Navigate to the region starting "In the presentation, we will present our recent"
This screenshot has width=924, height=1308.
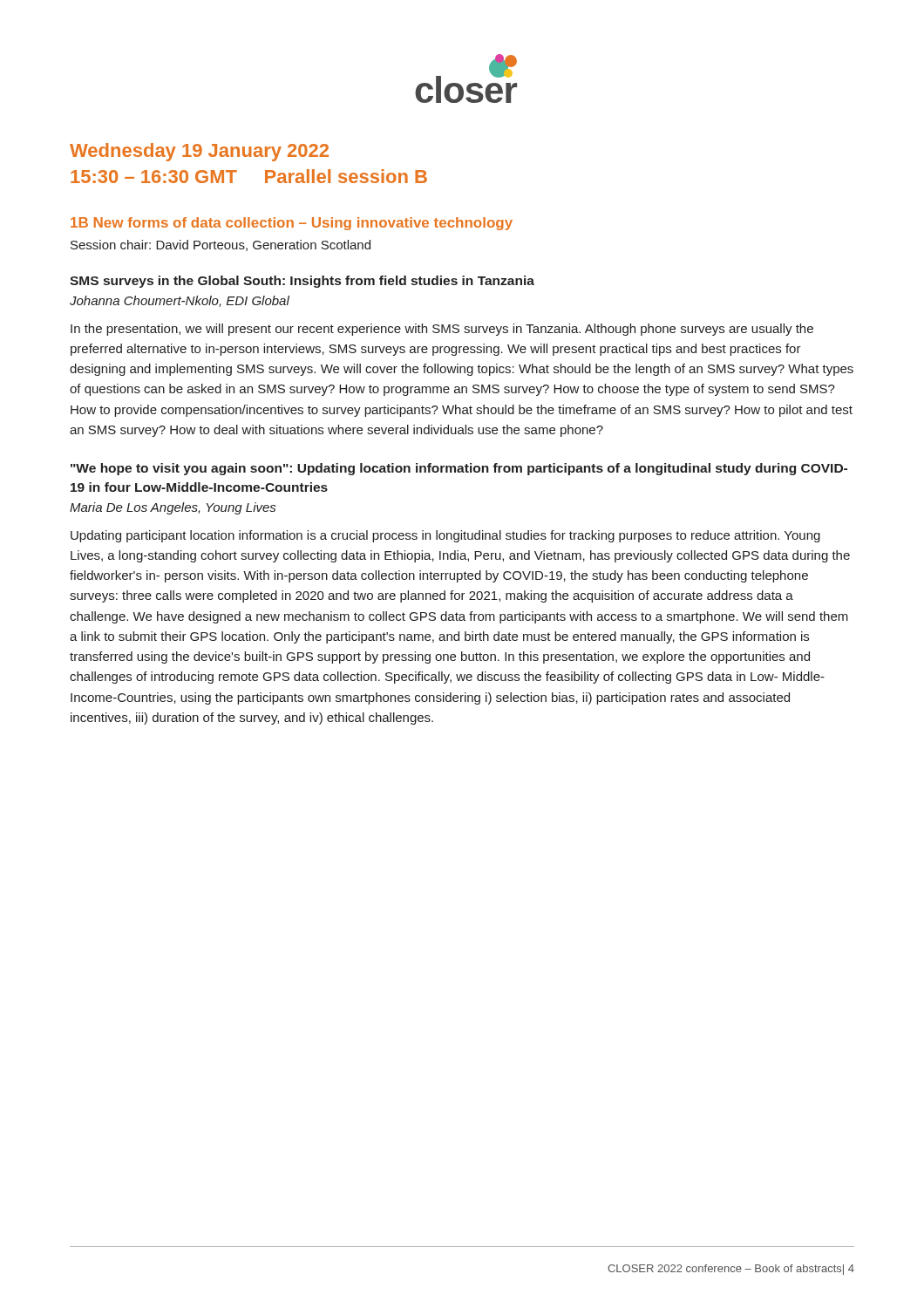[x=462, y=379]
